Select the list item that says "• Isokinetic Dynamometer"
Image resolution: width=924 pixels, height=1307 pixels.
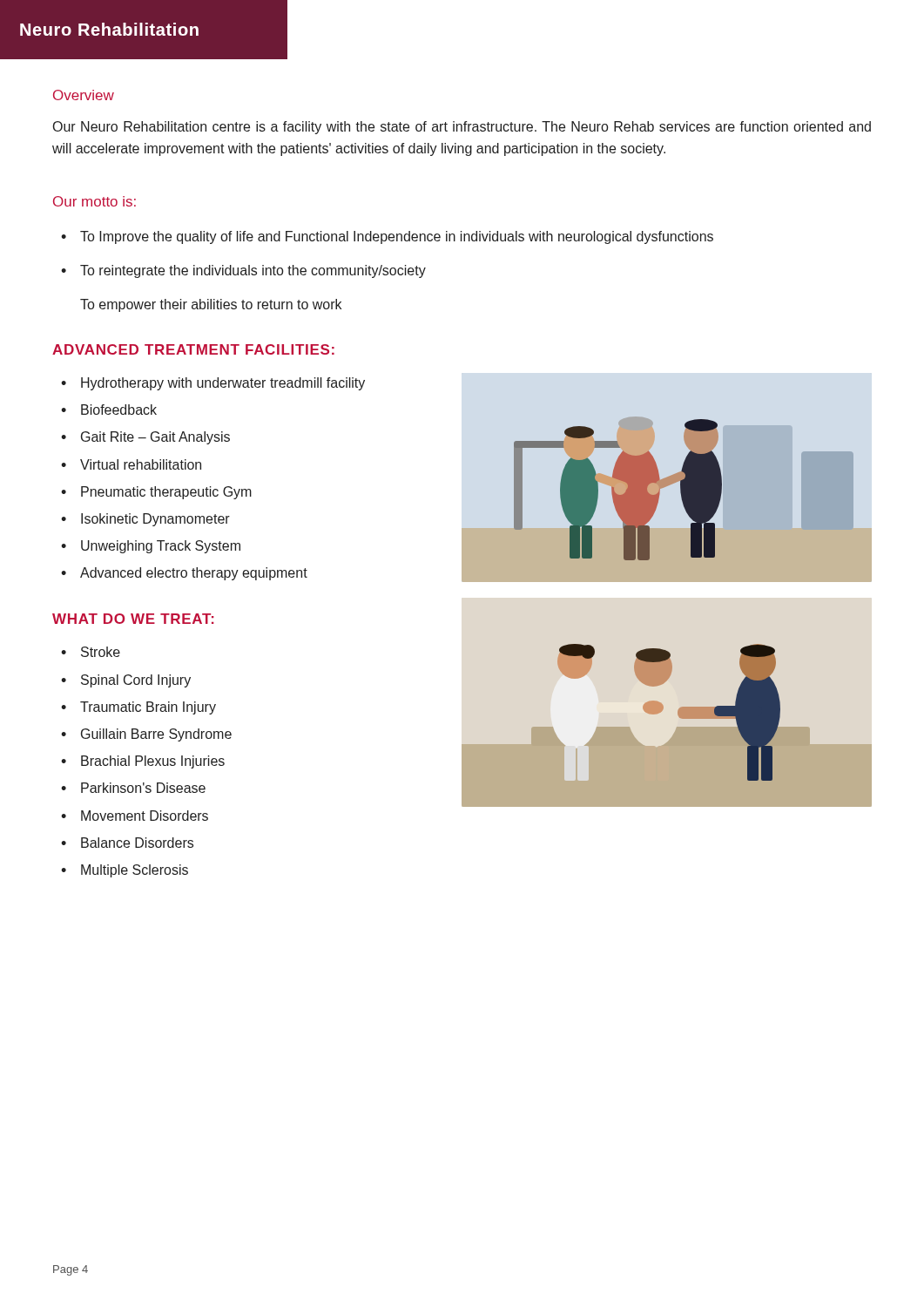(145, 520)
